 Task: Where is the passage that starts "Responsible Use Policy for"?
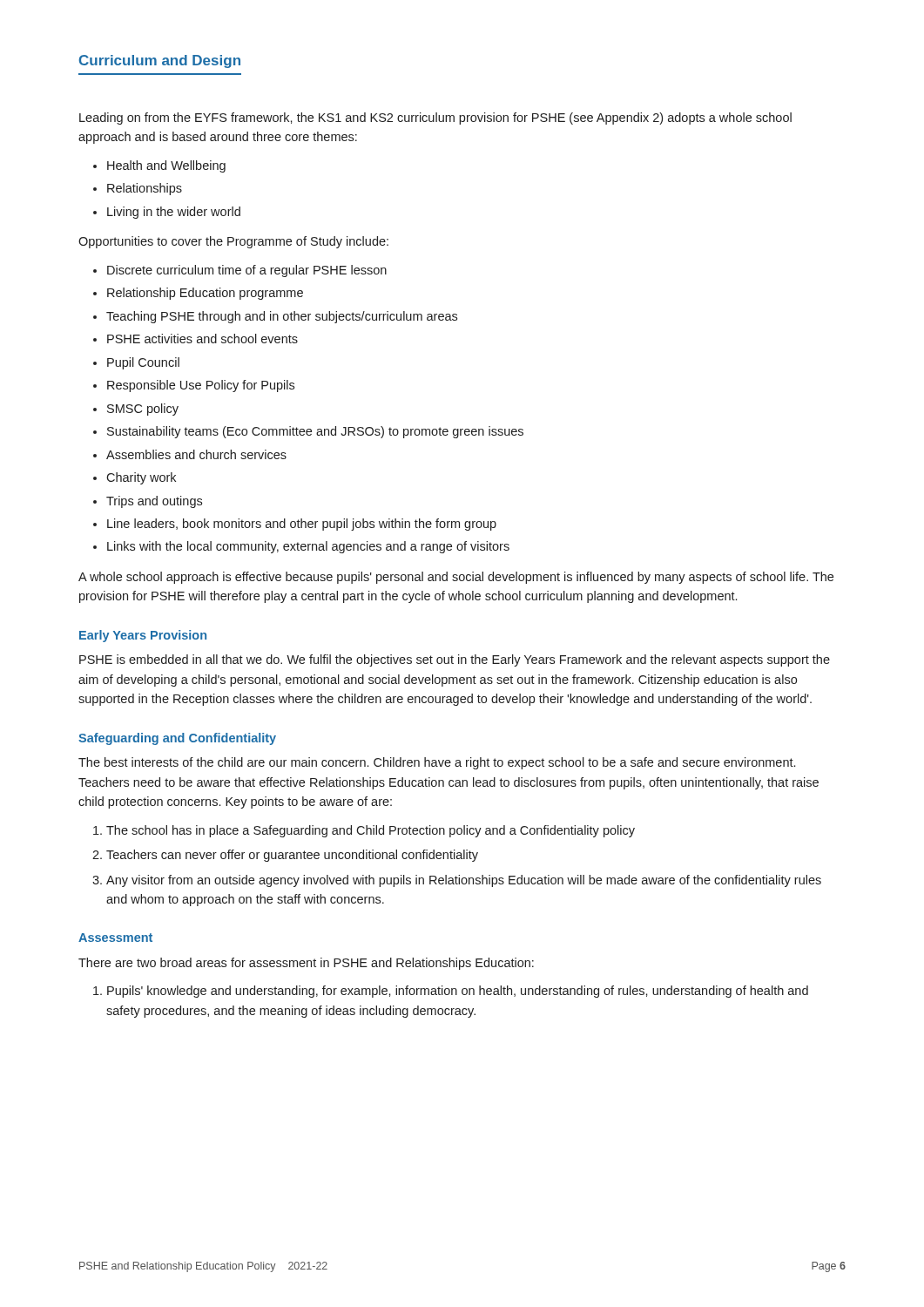[201, 385]
